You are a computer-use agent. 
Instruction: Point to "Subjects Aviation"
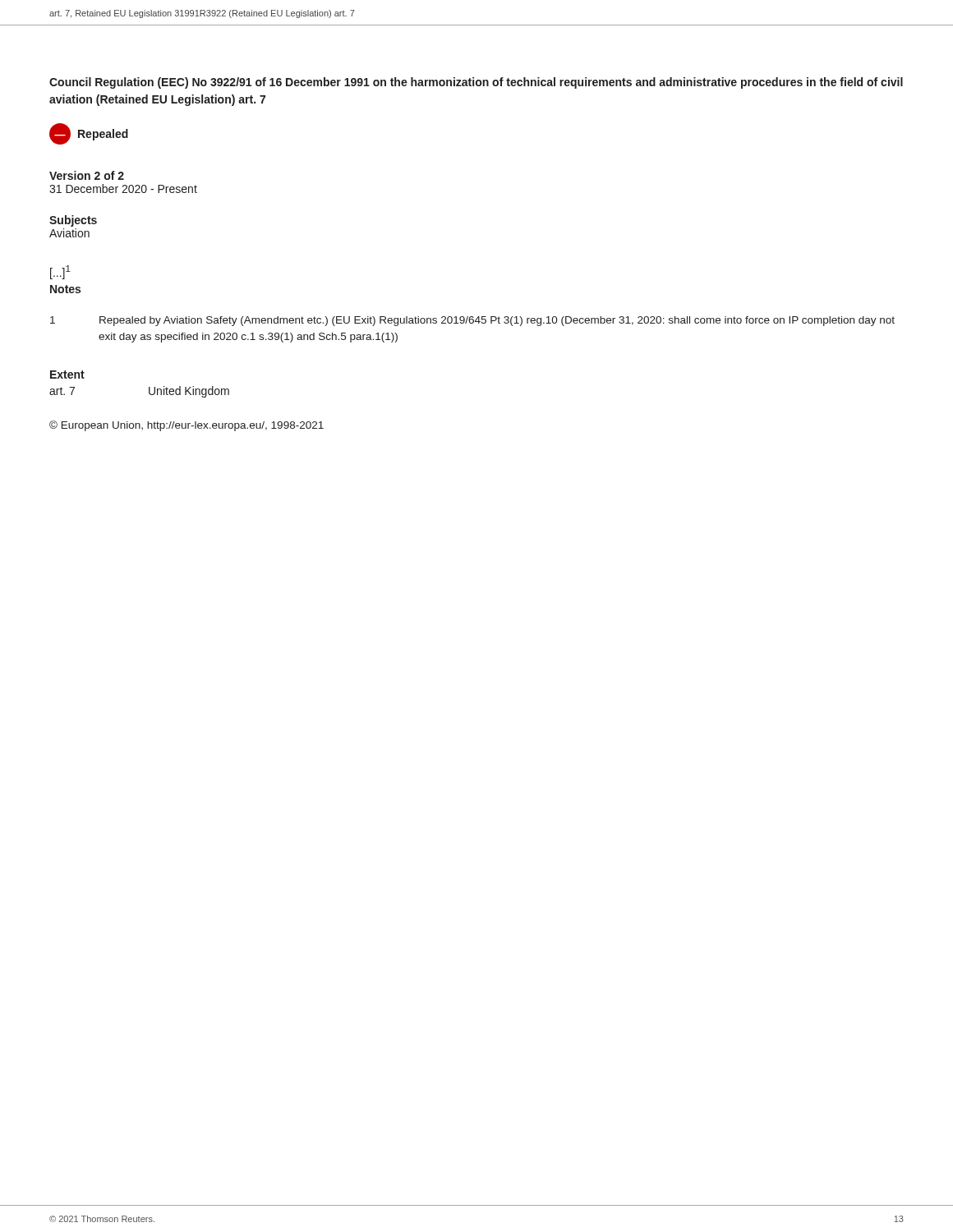click(x=73, y=221)
